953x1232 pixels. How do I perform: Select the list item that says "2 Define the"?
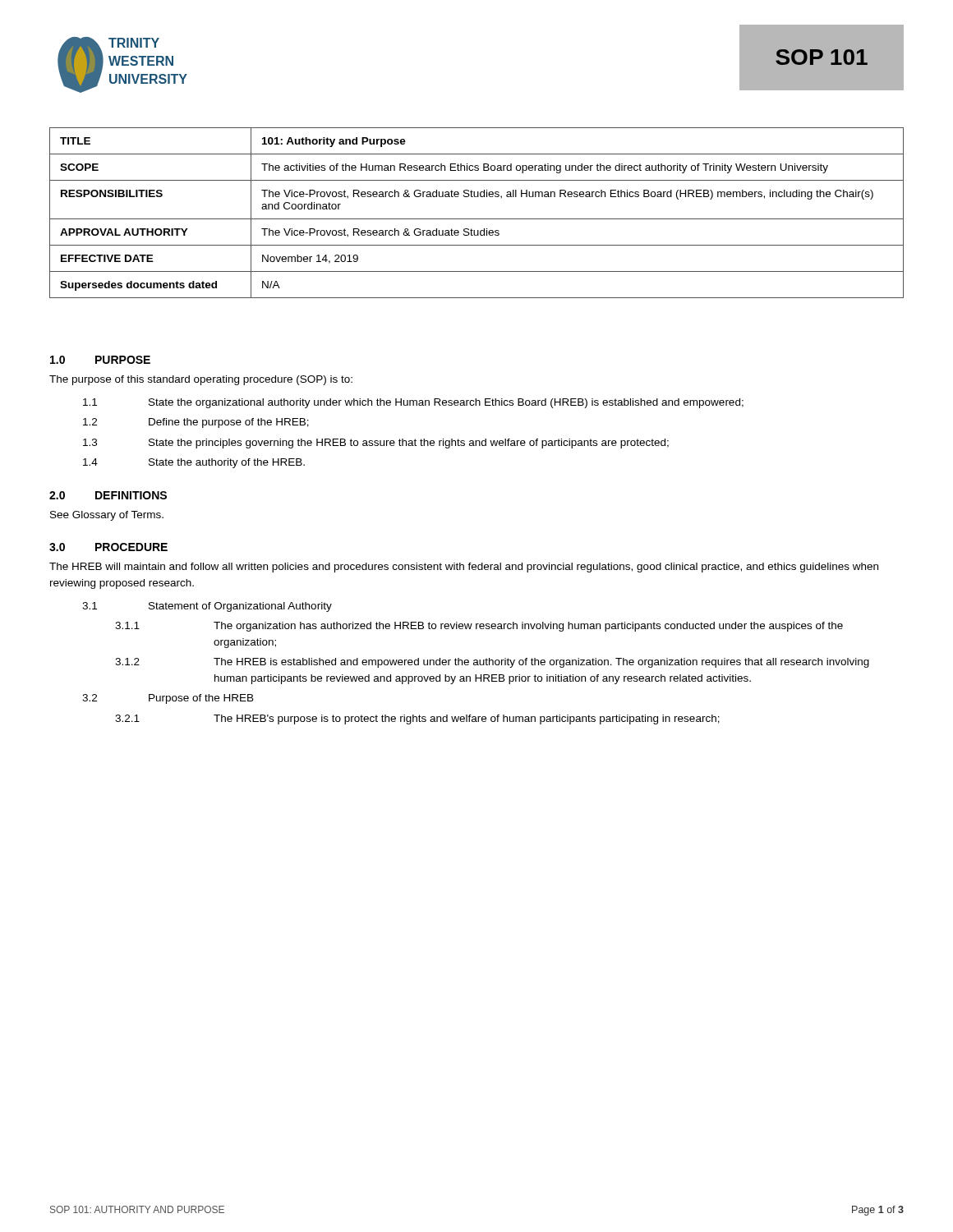pos(196,423)
